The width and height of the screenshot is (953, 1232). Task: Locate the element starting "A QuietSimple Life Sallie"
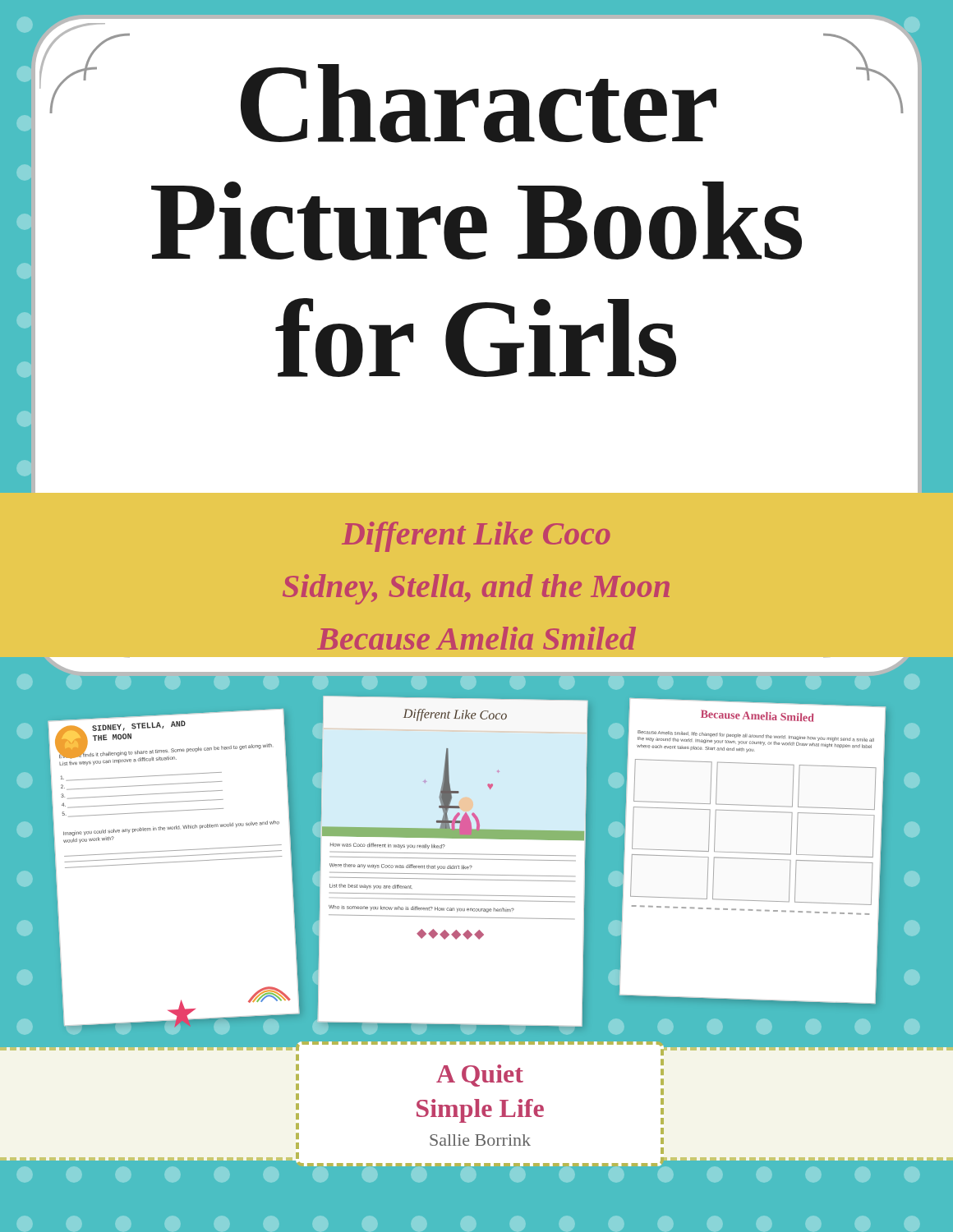tap(480, 1104)
